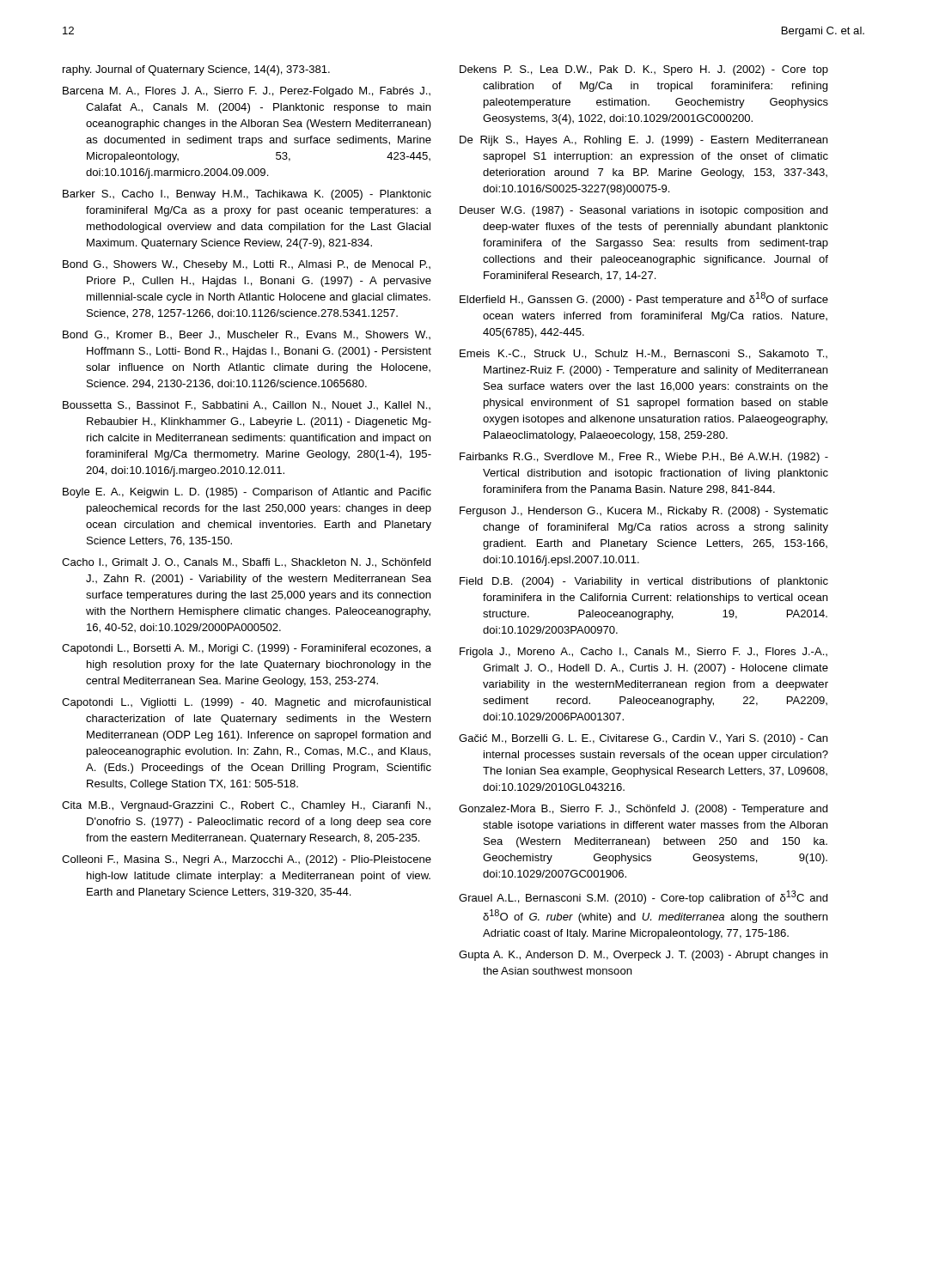The width and height of the screenshot is (927, 1288).
Task: Select the list item that reads "Deuser W.G. (1987) - Seasonal variations"
Action: click(643, 242)
